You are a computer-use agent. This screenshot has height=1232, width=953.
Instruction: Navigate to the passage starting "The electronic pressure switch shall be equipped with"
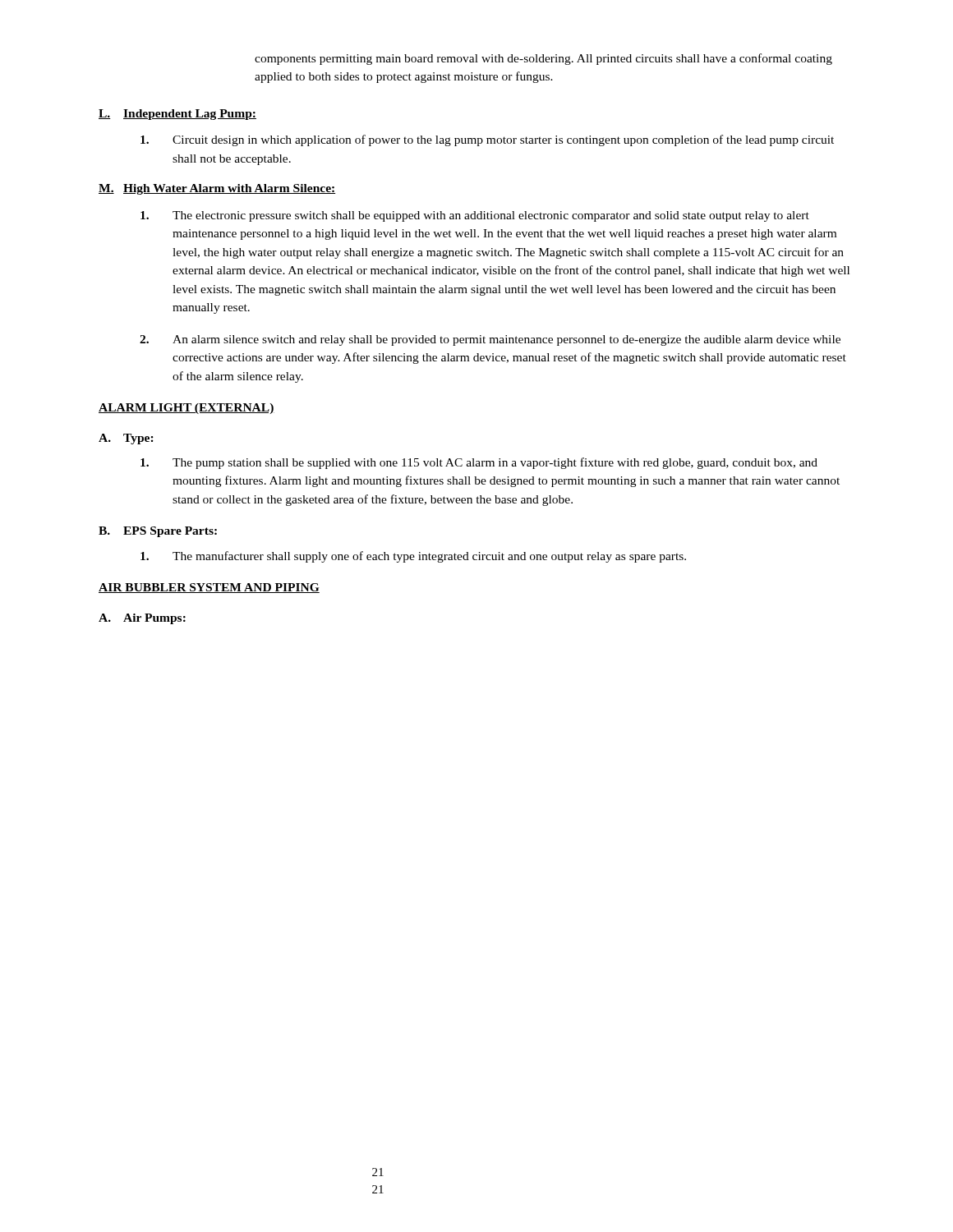pyautogui.click(x=497, y=261)
